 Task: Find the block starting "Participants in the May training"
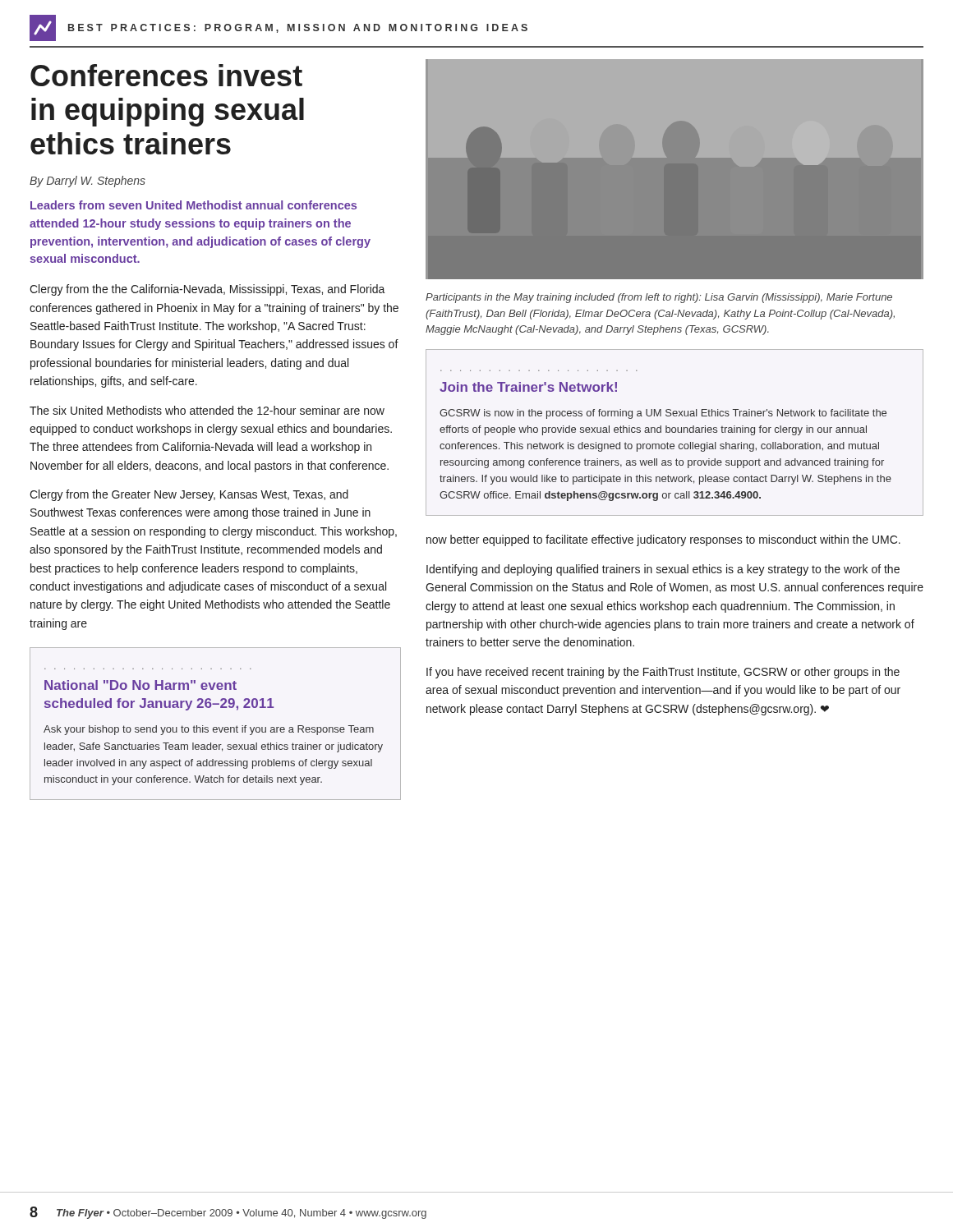661,313
